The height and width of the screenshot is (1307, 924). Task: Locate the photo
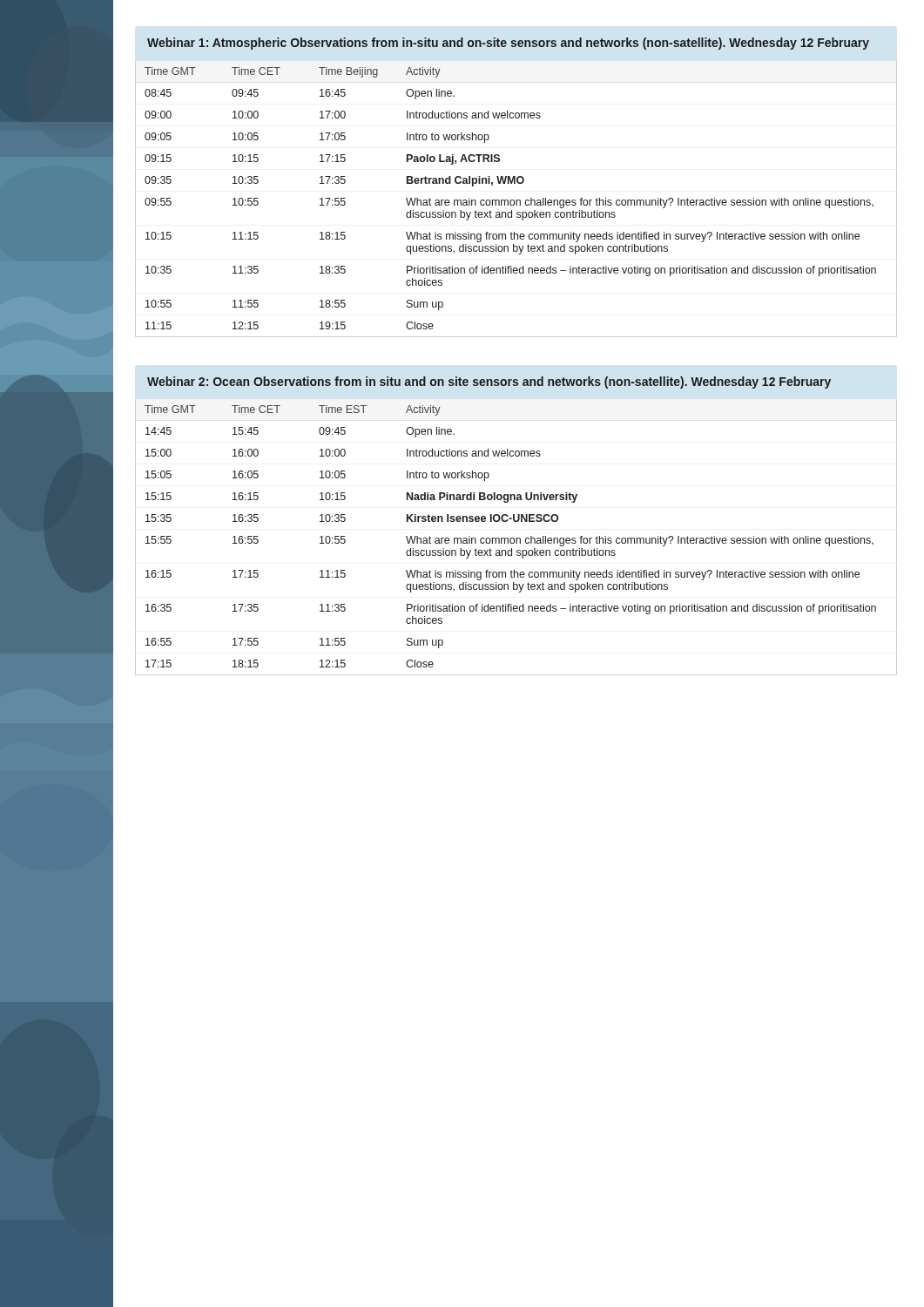(x=57, y=654)
